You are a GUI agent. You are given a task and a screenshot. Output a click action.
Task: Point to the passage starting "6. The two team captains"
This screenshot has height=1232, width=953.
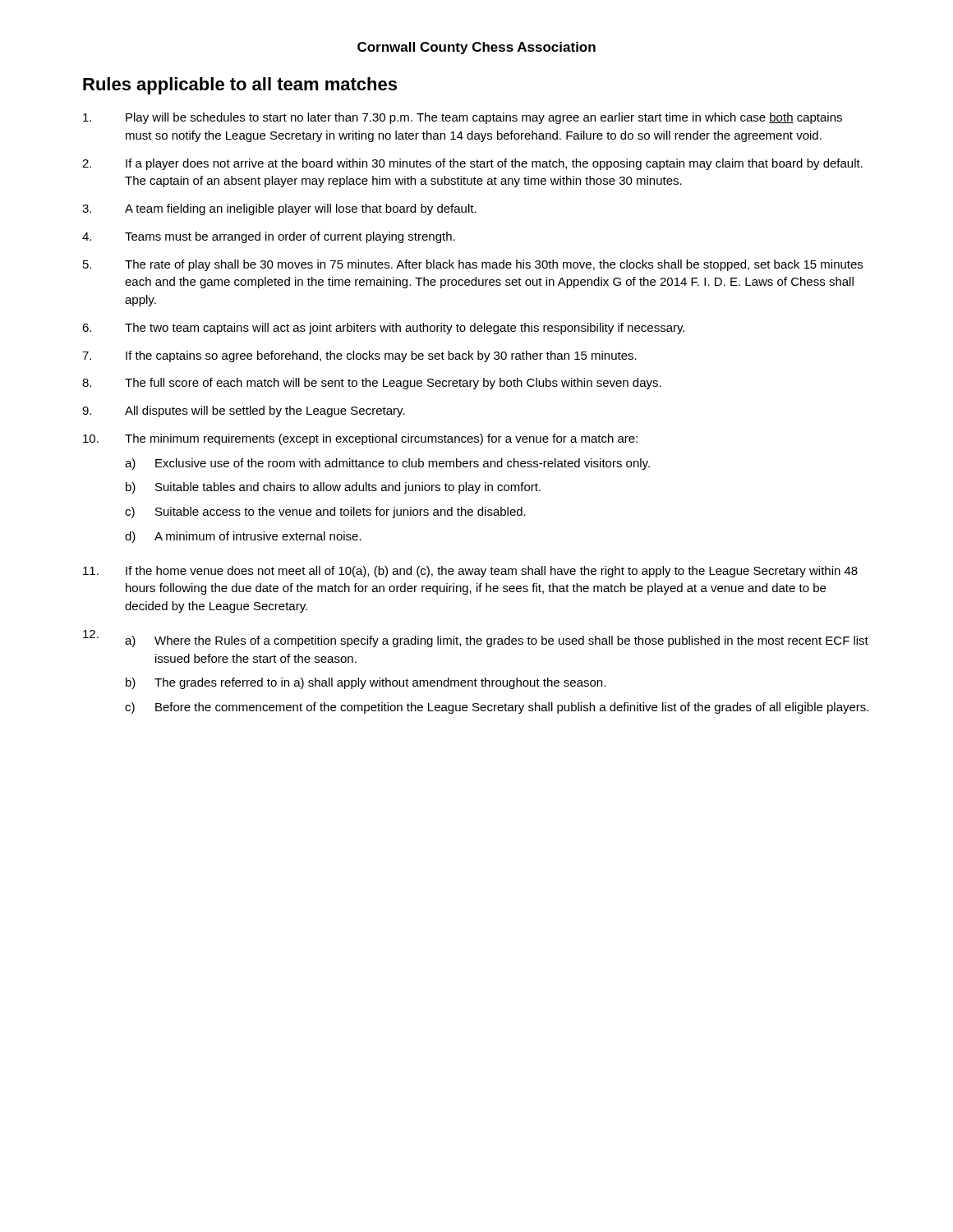coord(476,327)
